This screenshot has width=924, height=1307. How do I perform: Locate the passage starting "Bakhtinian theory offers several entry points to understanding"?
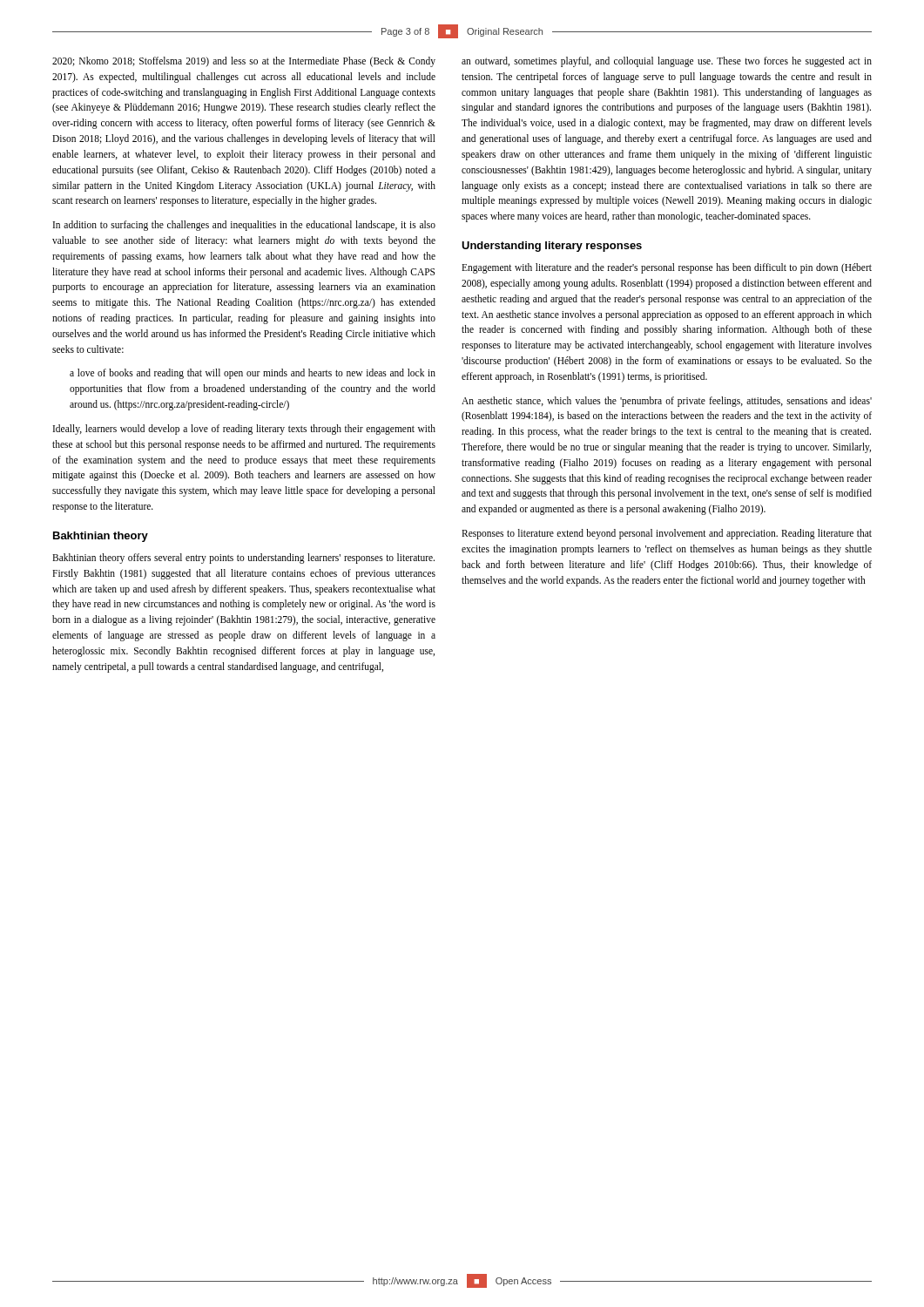(x=244, y=613)
